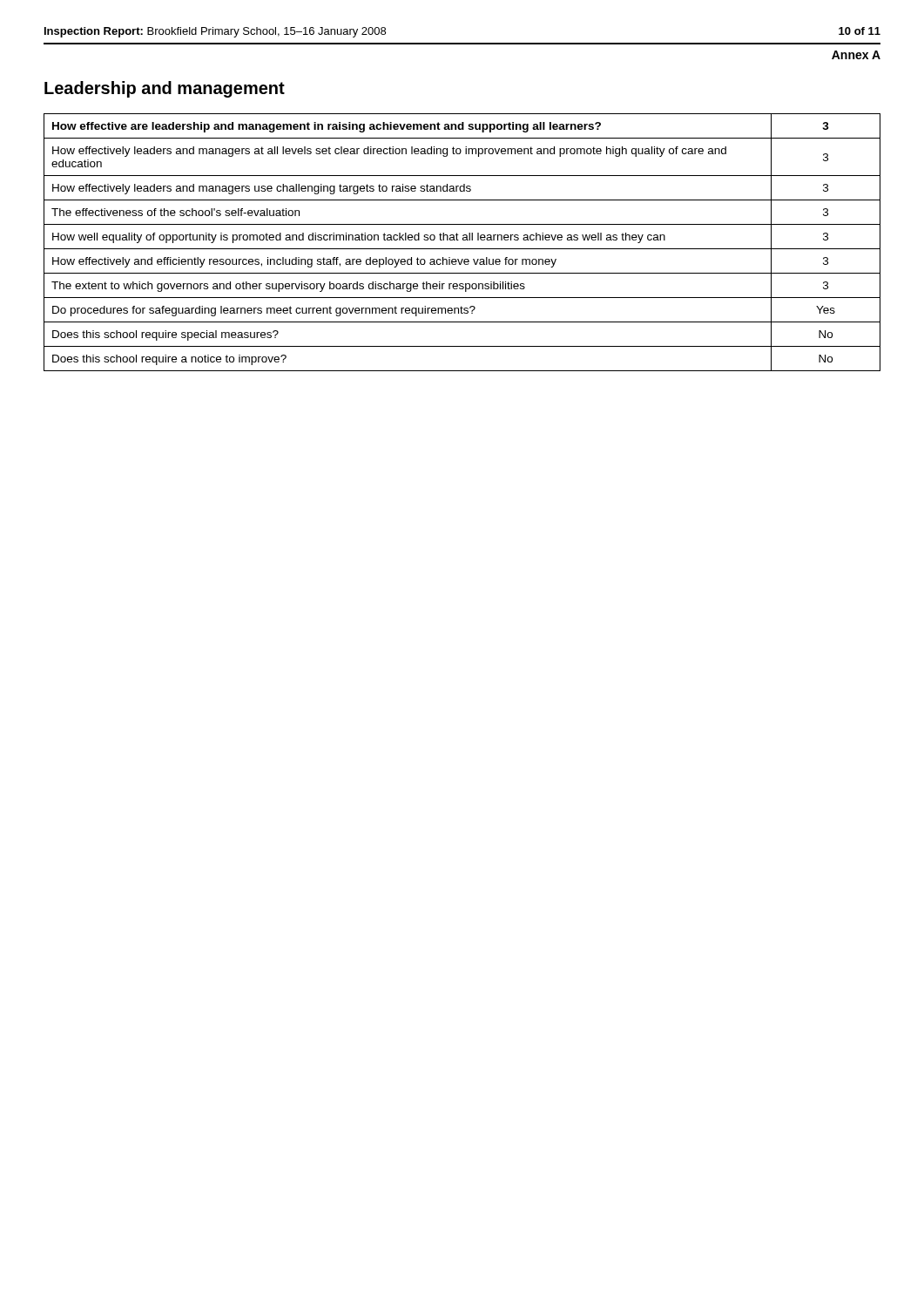Find the text block starting "Annex A"

[856, 55]
